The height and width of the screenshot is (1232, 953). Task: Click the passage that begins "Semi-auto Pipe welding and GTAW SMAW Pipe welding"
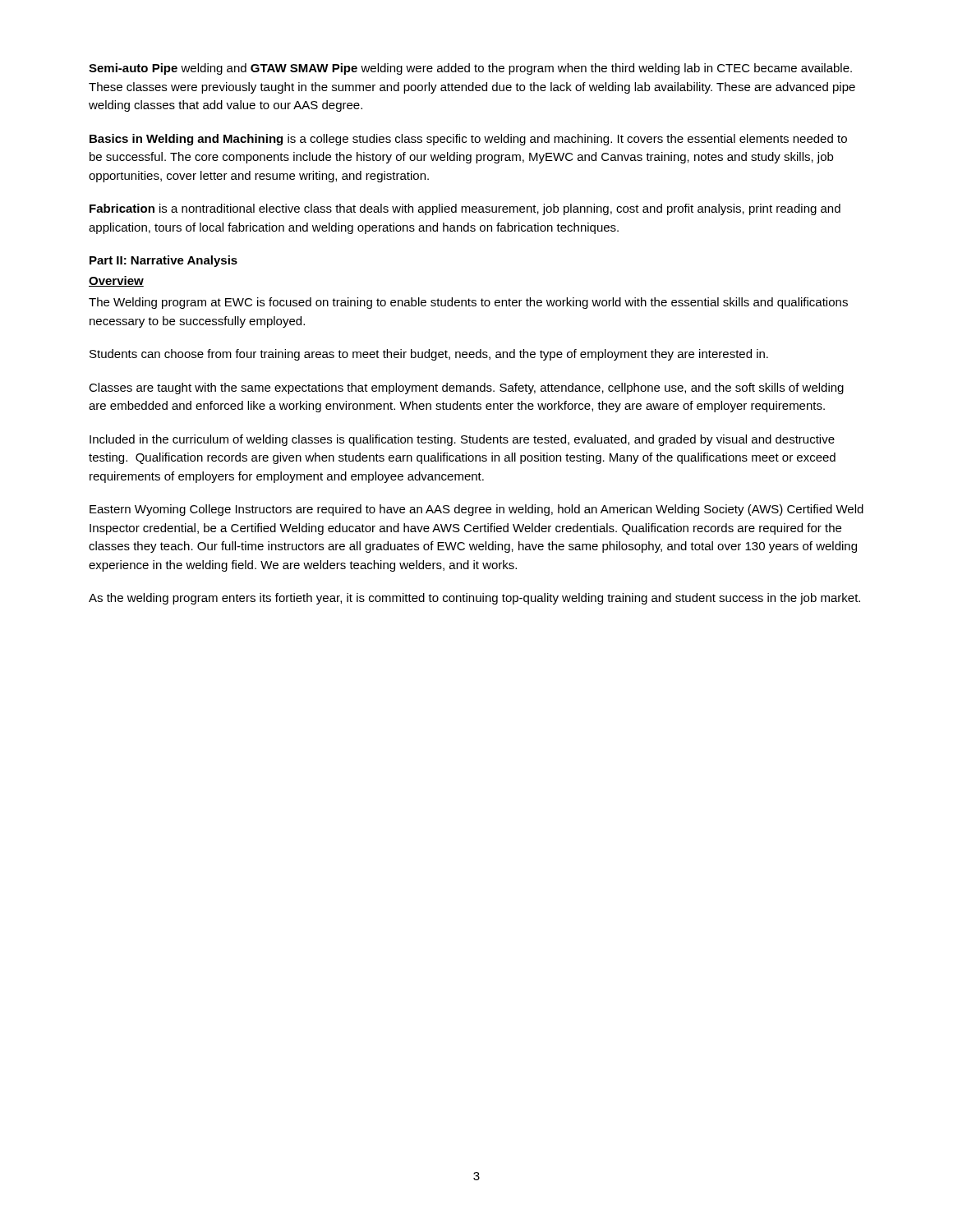pos(472,86)
